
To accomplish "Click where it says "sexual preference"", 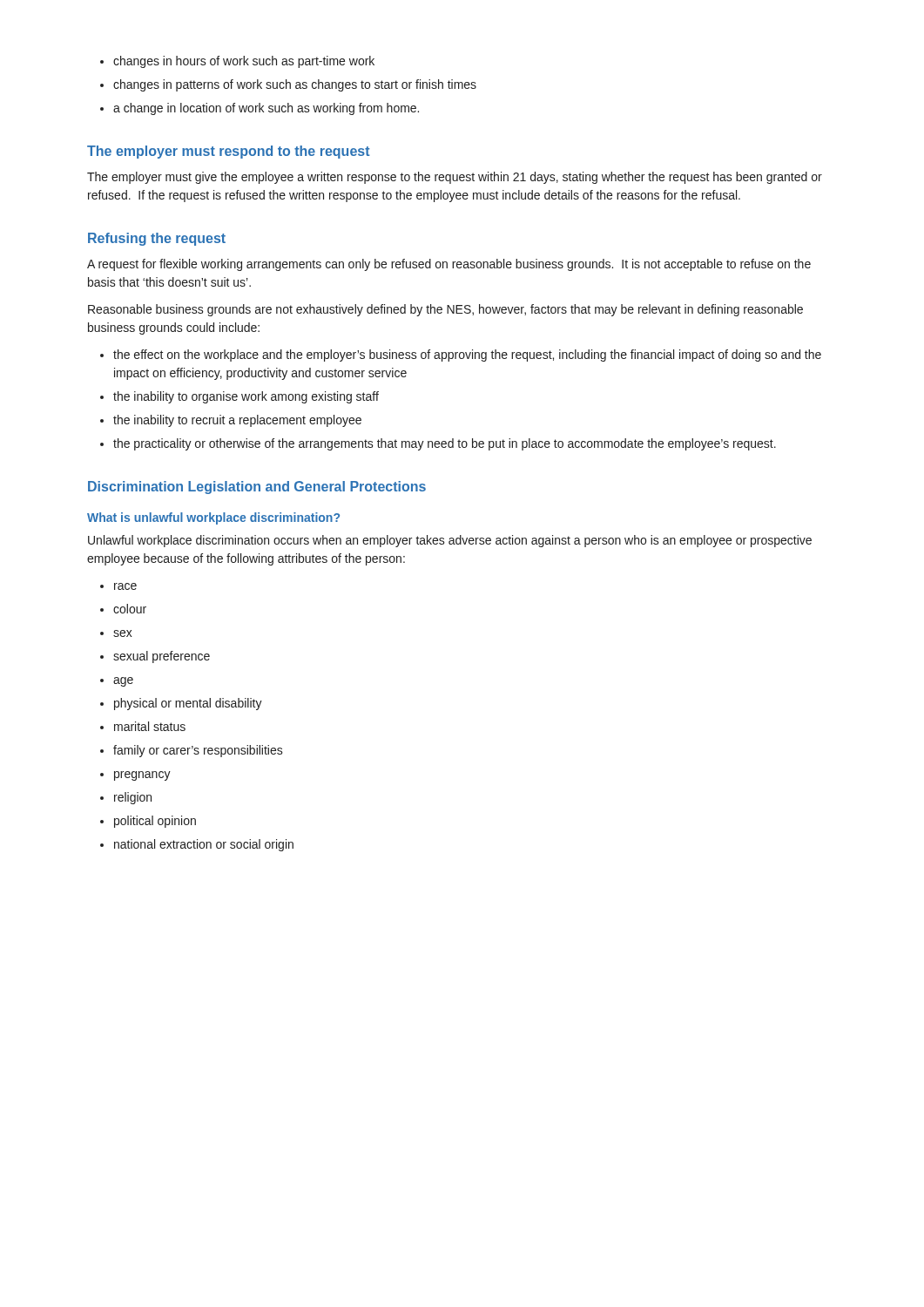I will [162, 657].
